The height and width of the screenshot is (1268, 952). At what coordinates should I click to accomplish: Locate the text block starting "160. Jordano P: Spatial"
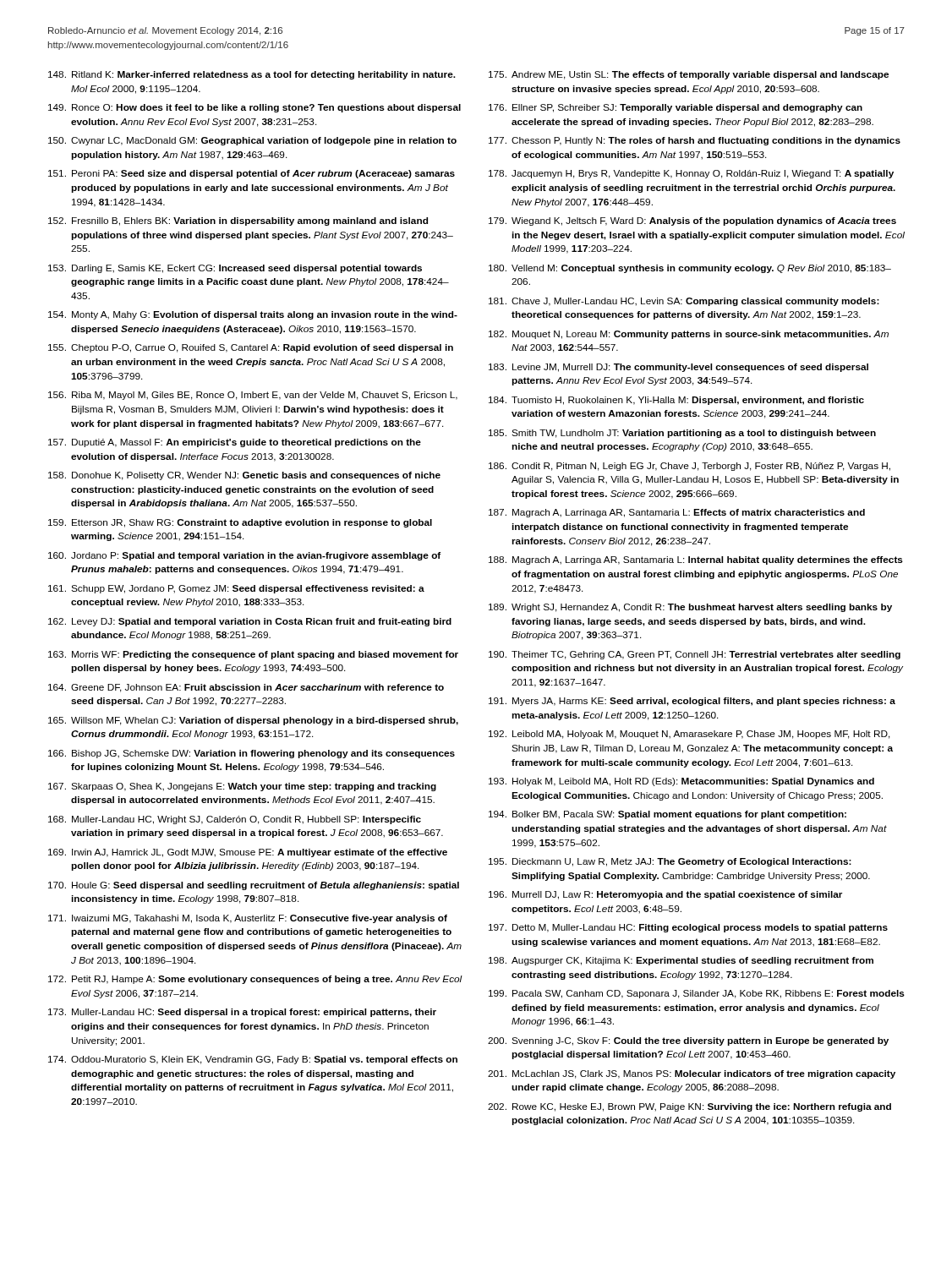coord(256,562)
